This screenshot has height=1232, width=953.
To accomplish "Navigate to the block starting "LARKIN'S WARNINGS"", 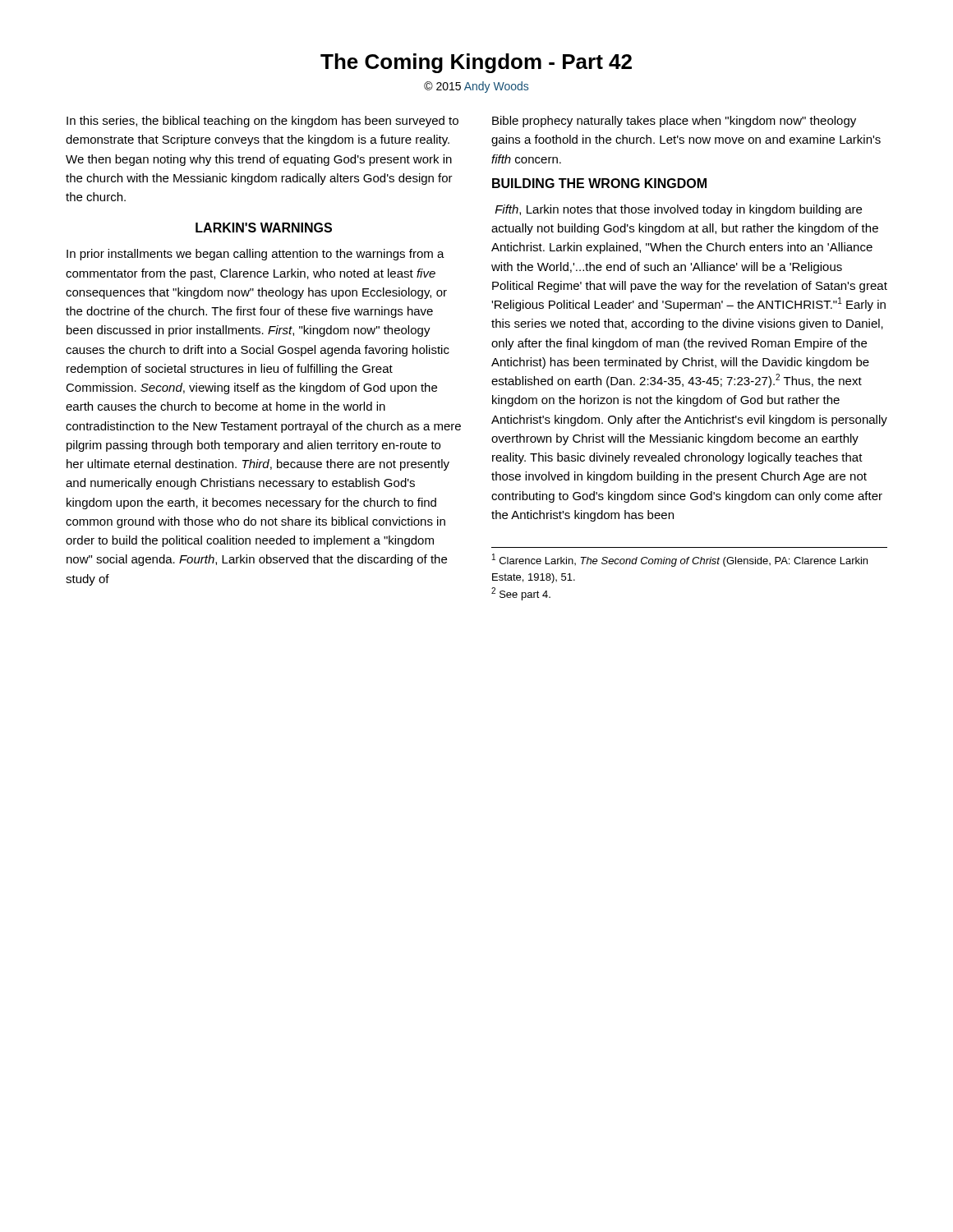I will pyautogui.click(x=264, y=229).
